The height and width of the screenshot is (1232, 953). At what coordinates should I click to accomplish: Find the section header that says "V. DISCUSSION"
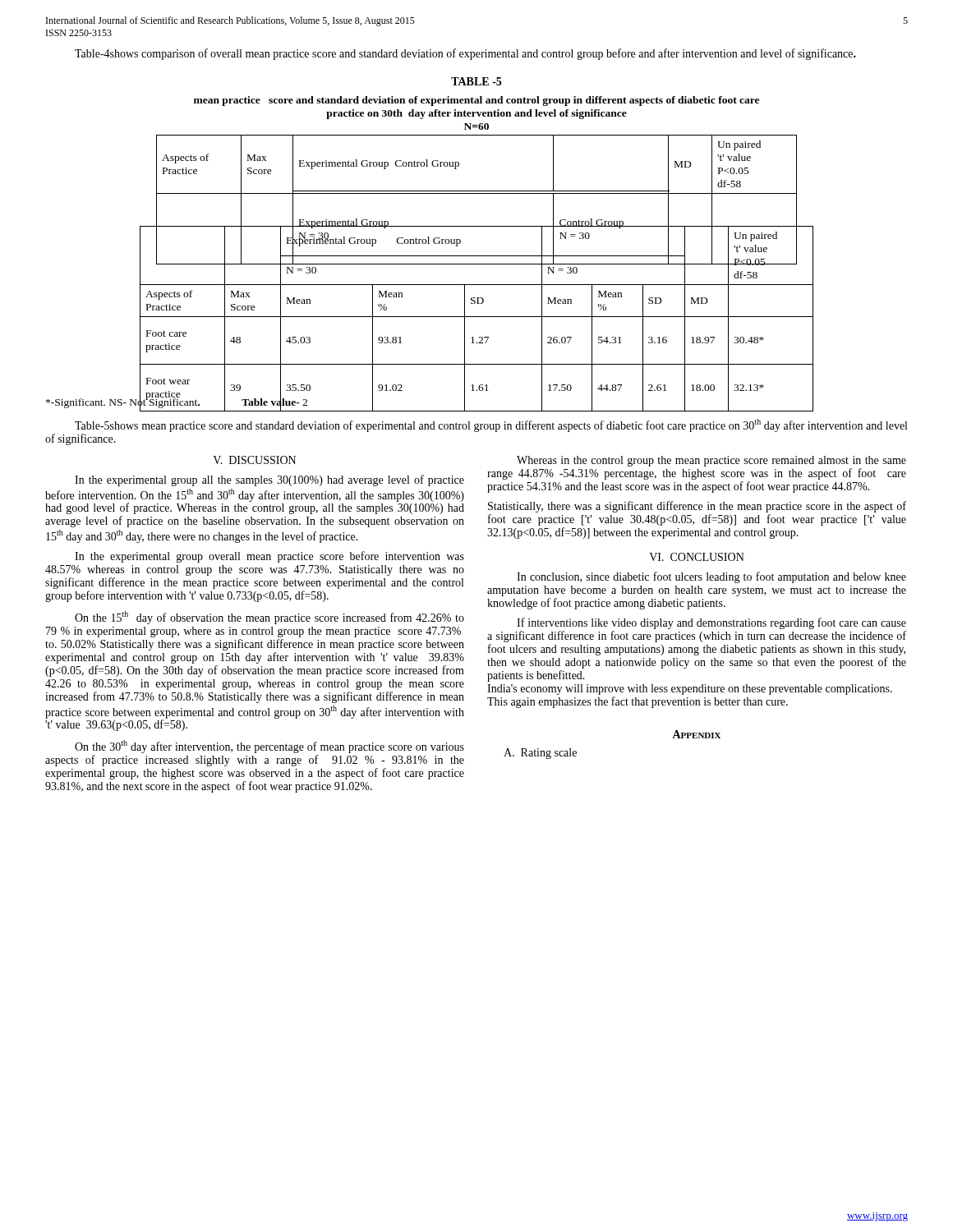255,460
